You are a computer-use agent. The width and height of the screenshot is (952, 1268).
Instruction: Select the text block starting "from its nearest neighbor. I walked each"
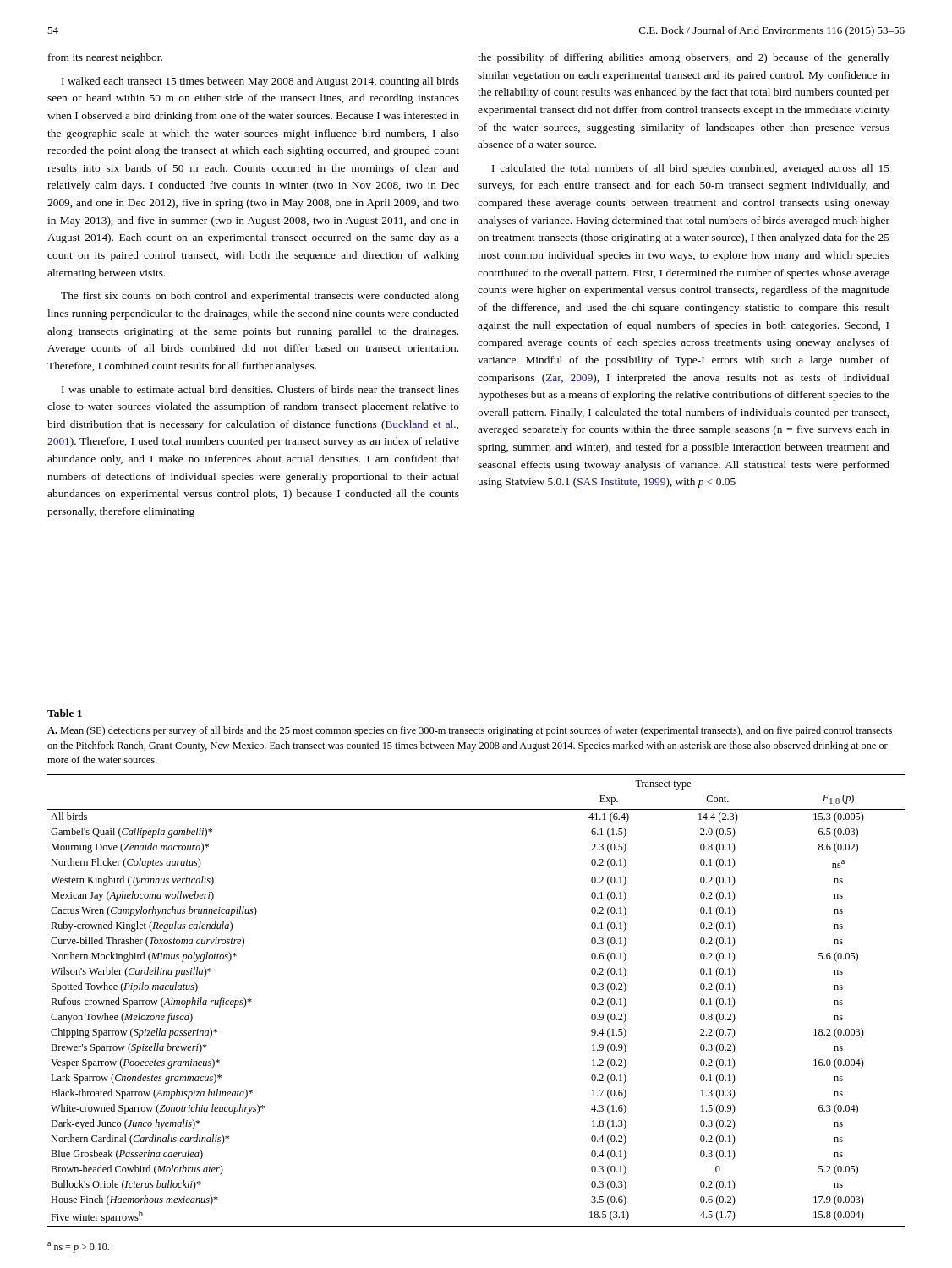coord(253,285)
